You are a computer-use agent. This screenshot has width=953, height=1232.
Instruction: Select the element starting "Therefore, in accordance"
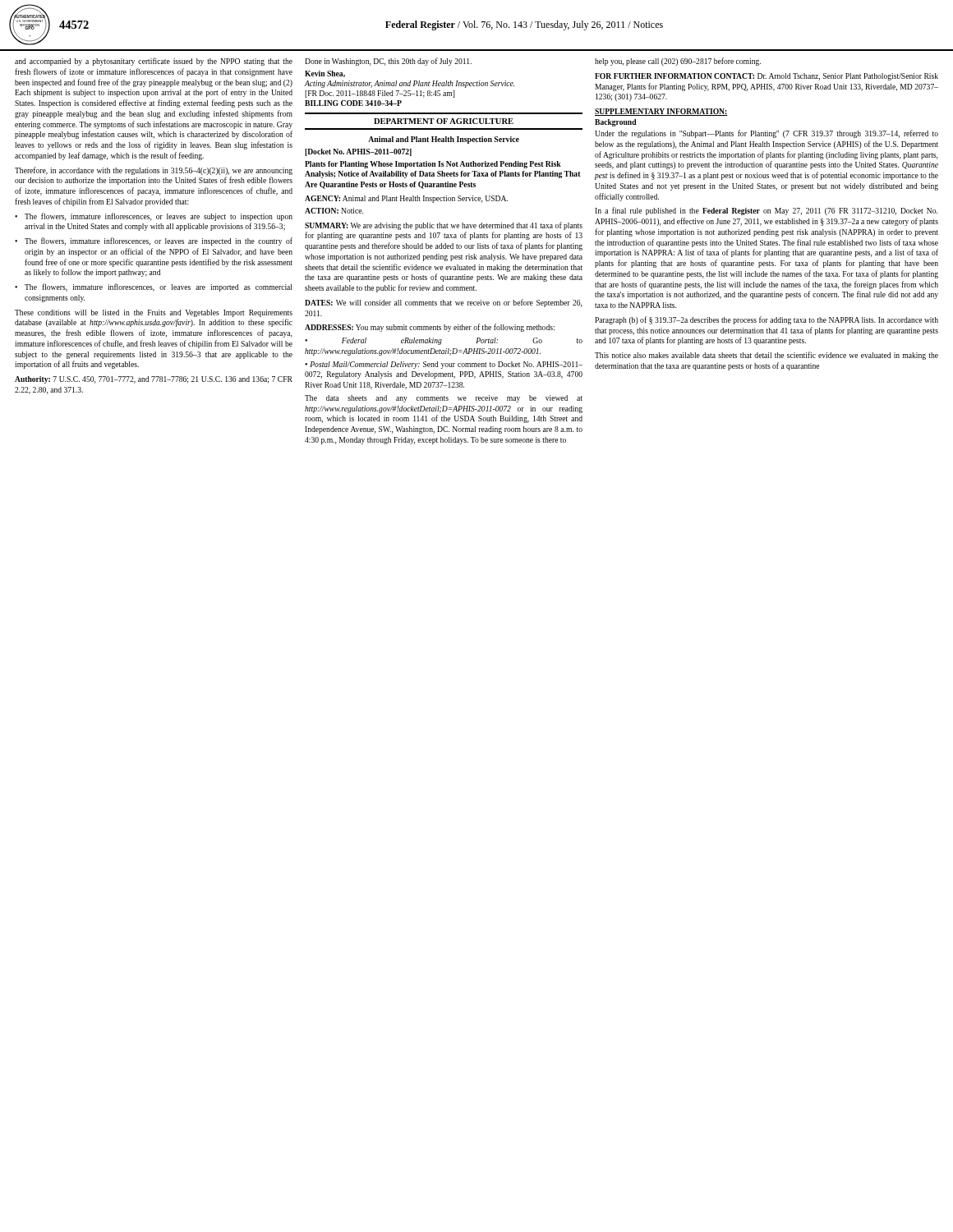154,186
